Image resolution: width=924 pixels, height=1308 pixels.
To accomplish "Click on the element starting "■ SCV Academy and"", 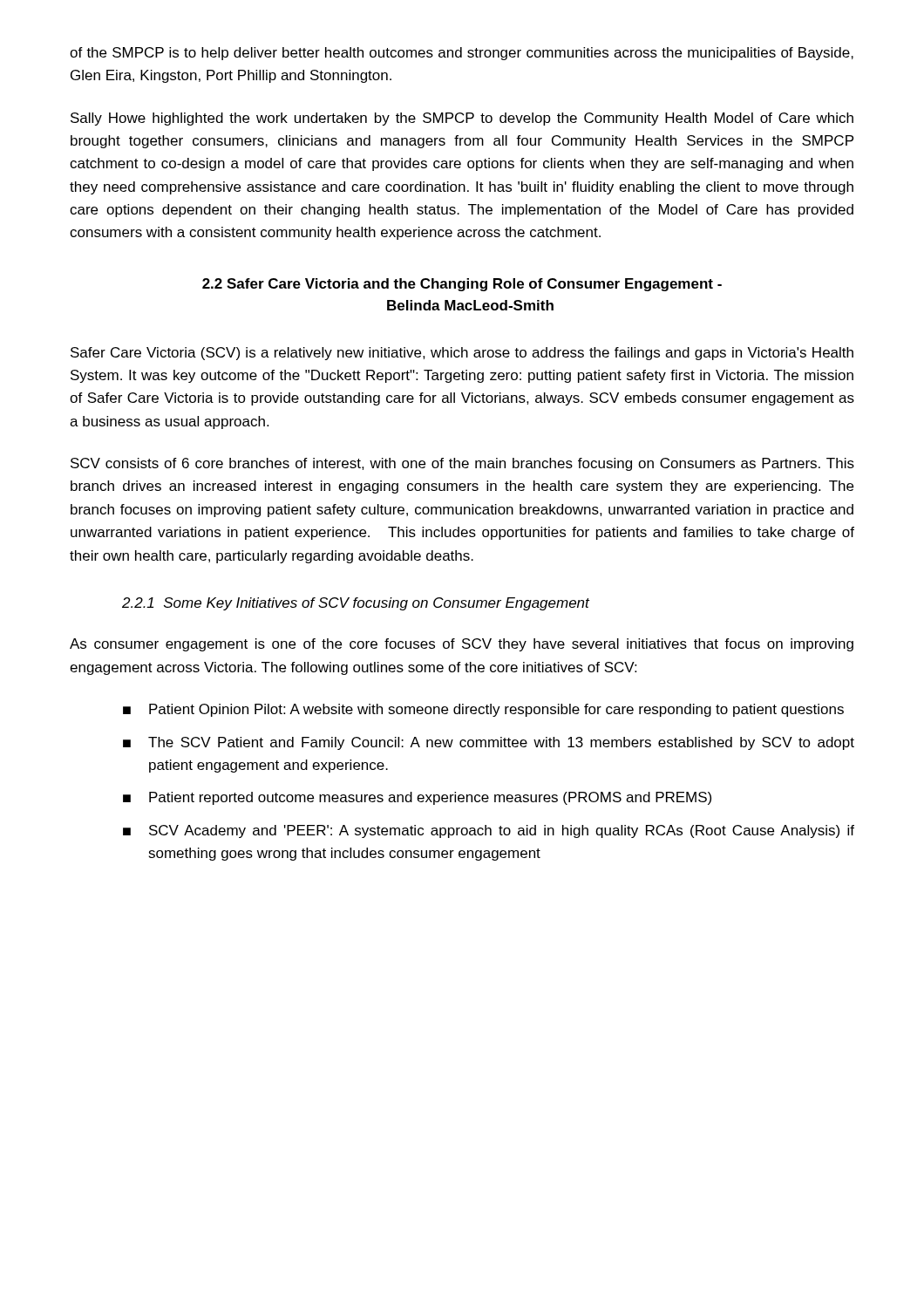I will pos(488,842).
